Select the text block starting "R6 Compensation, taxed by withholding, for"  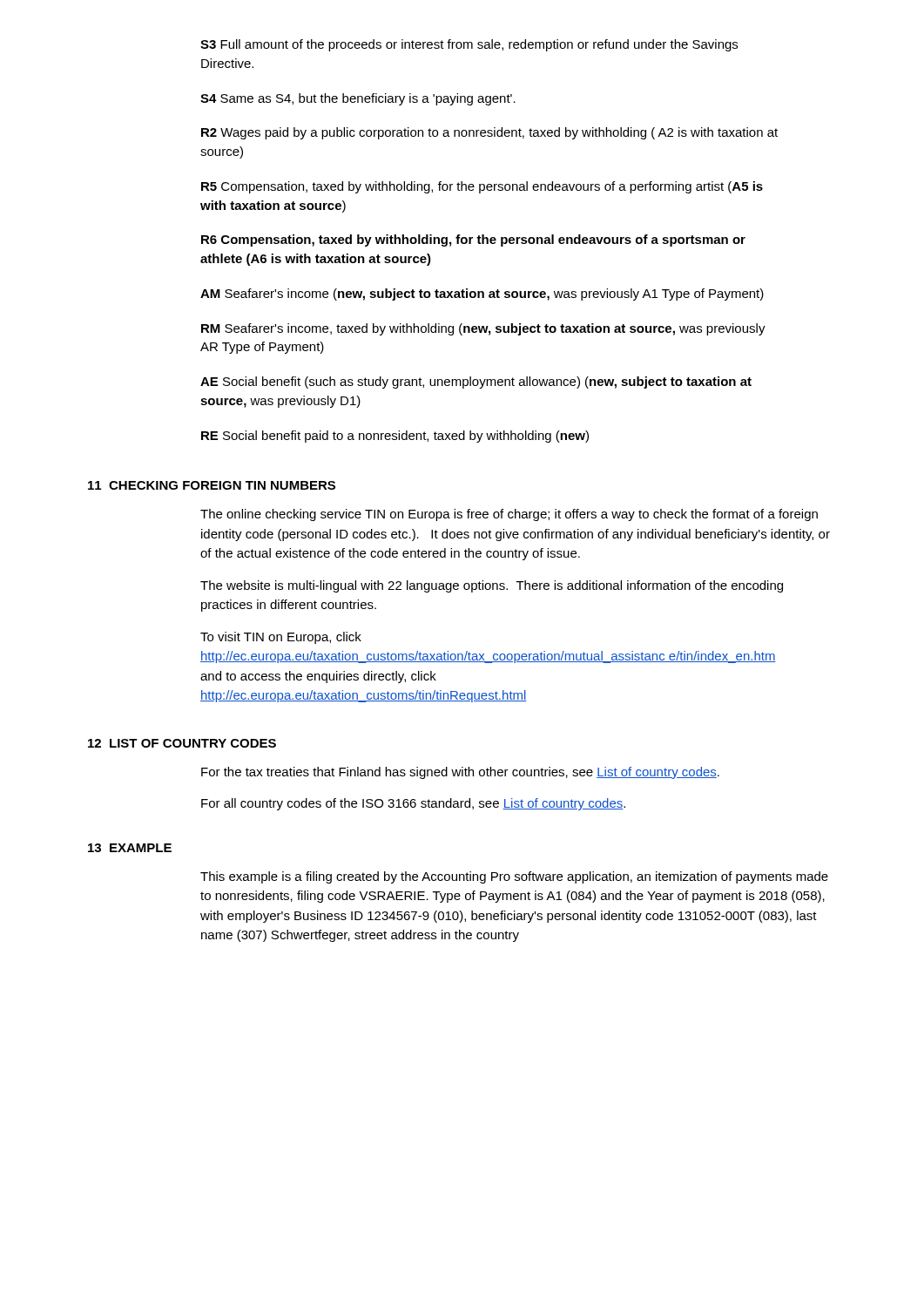pyautogui.click(x=473, y=249)
